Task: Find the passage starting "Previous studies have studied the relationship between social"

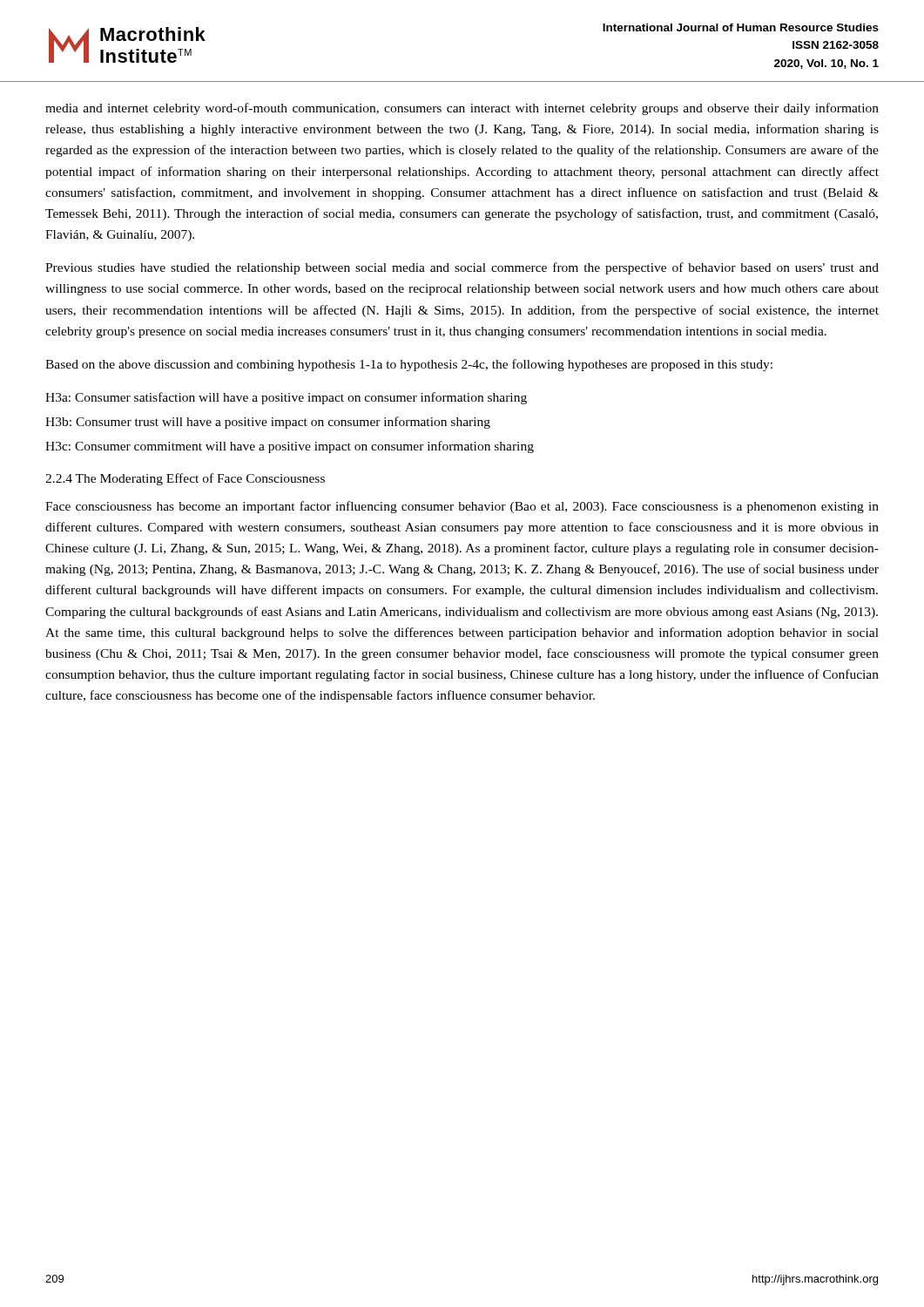Action: [x=462, y=299]
